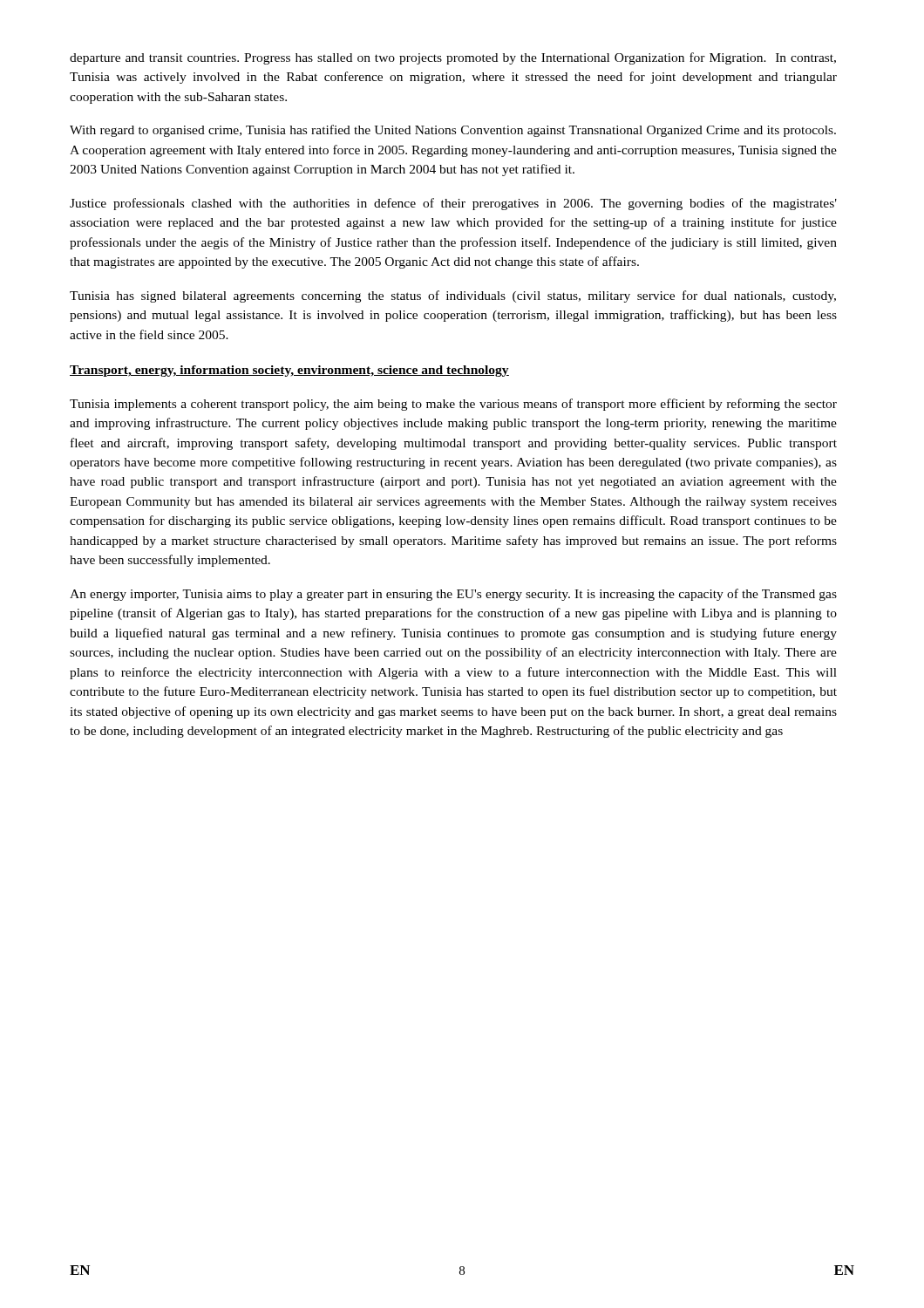Point to the section header beginning "Transport, energy, information"

point(453,370)
